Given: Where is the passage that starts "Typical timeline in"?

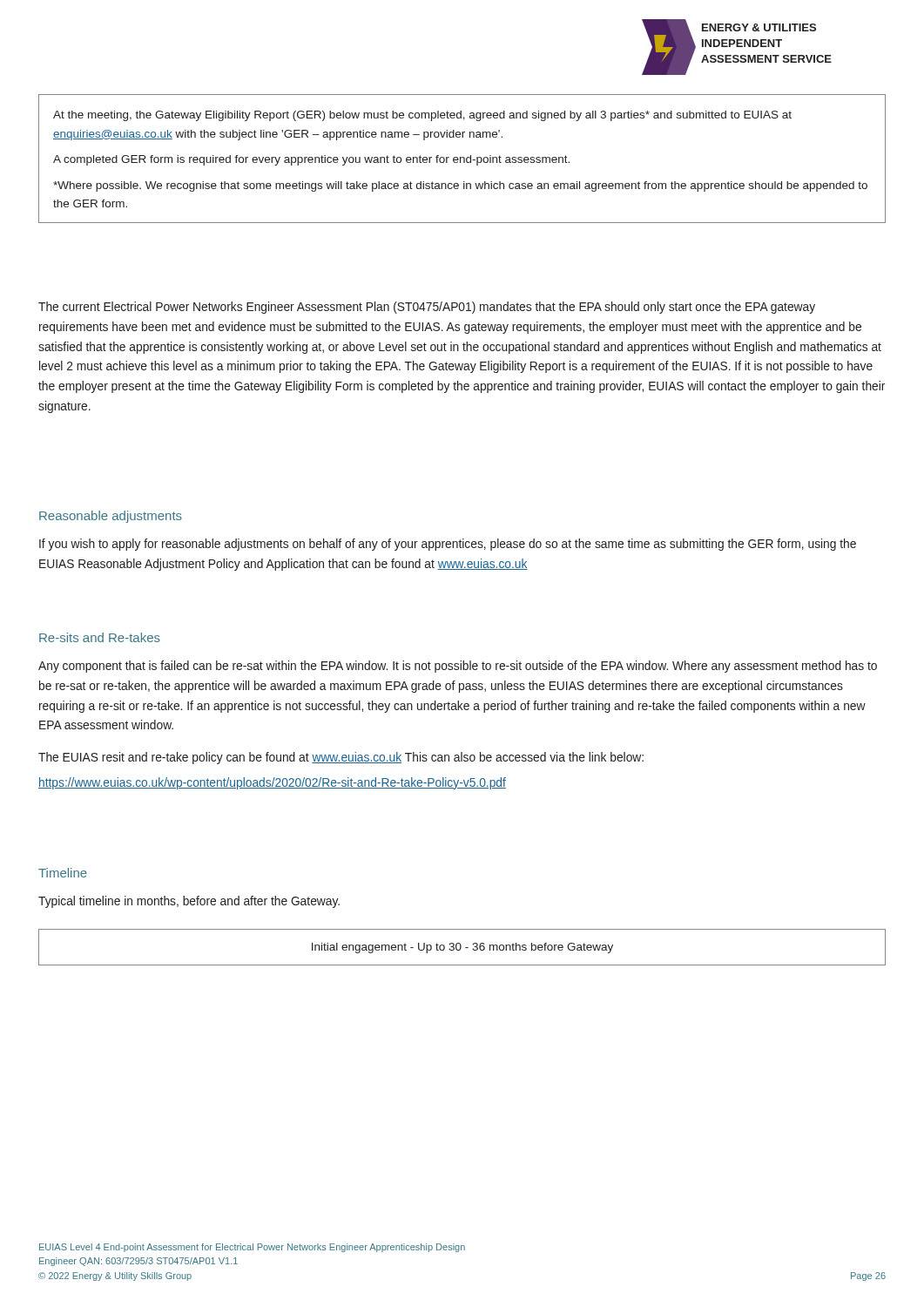Looking at the screenshot, I should click(x=189, y=902).
